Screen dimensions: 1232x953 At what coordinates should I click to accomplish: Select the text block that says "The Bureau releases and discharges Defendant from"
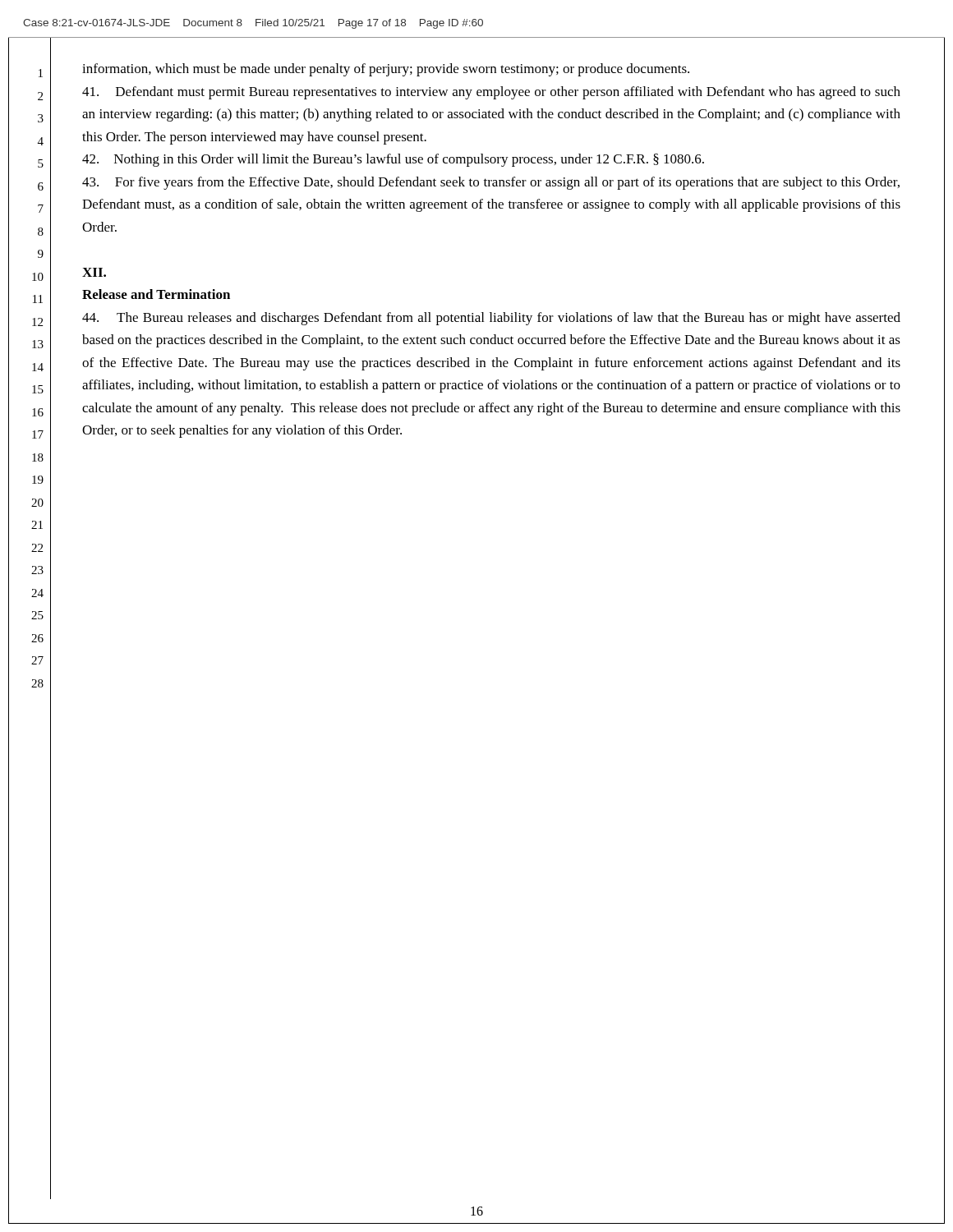click(x=491, y=374)
